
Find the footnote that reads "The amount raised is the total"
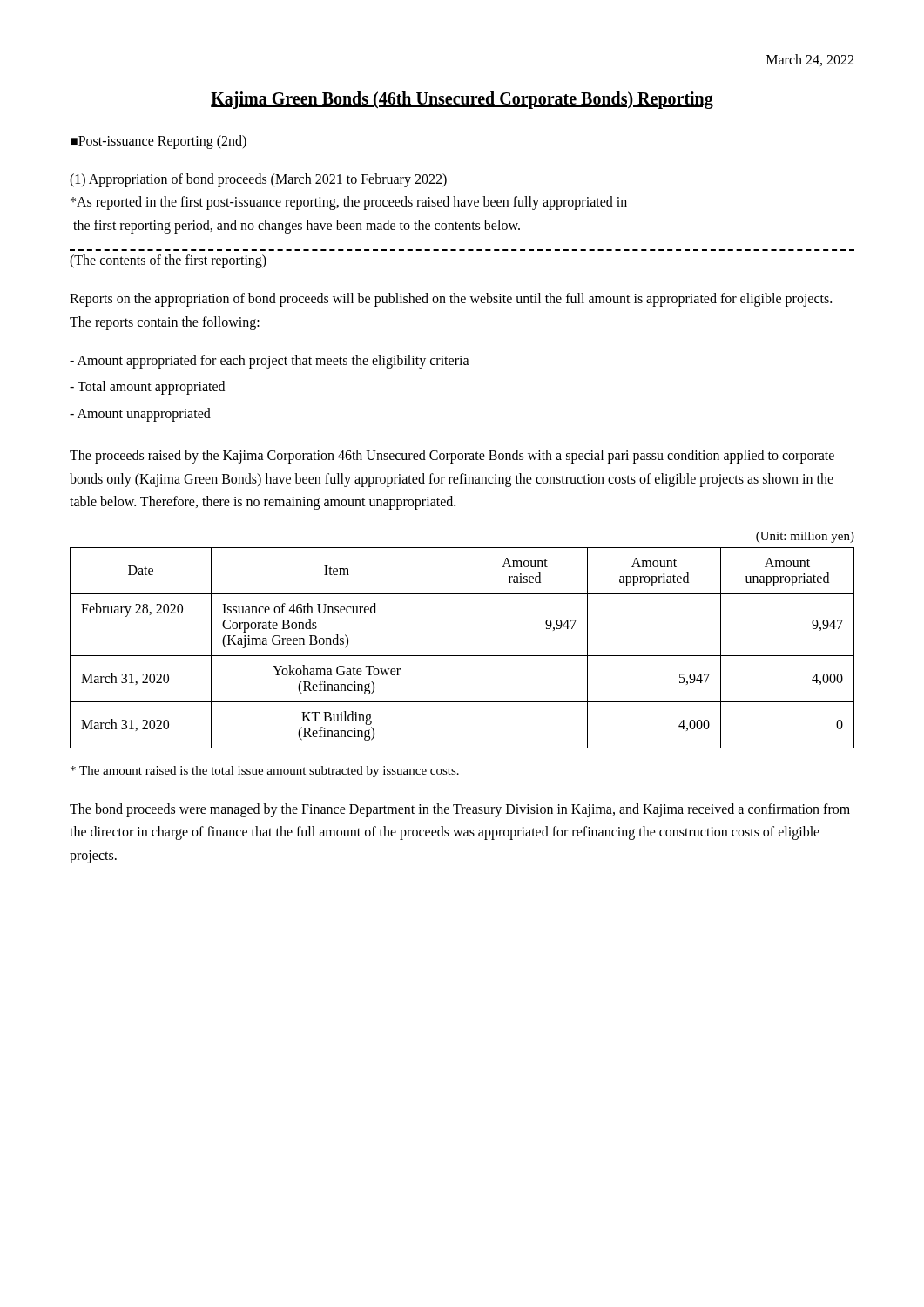[x=265, y=771]
